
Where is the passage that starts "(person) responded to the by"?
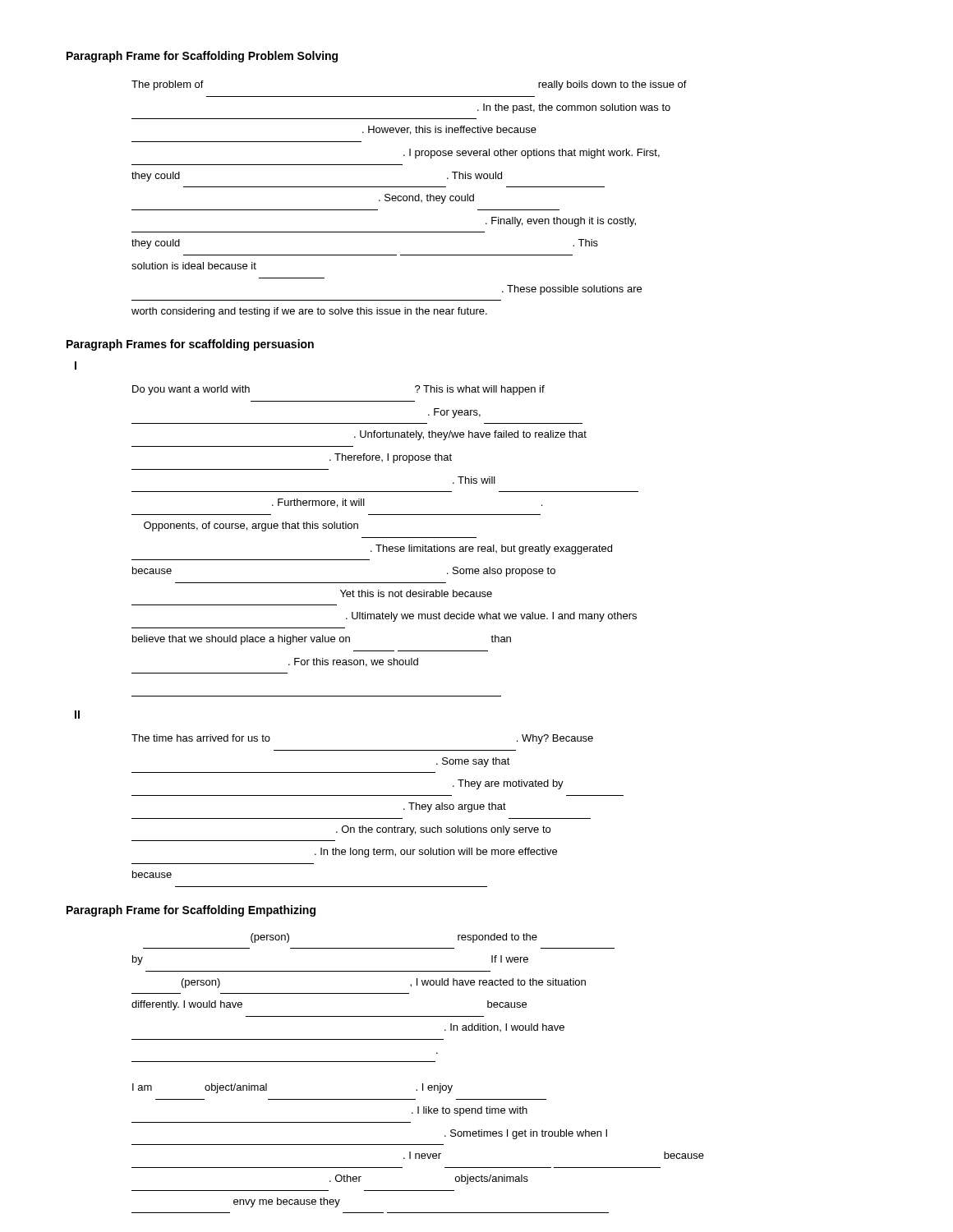(x=373, y=993)
